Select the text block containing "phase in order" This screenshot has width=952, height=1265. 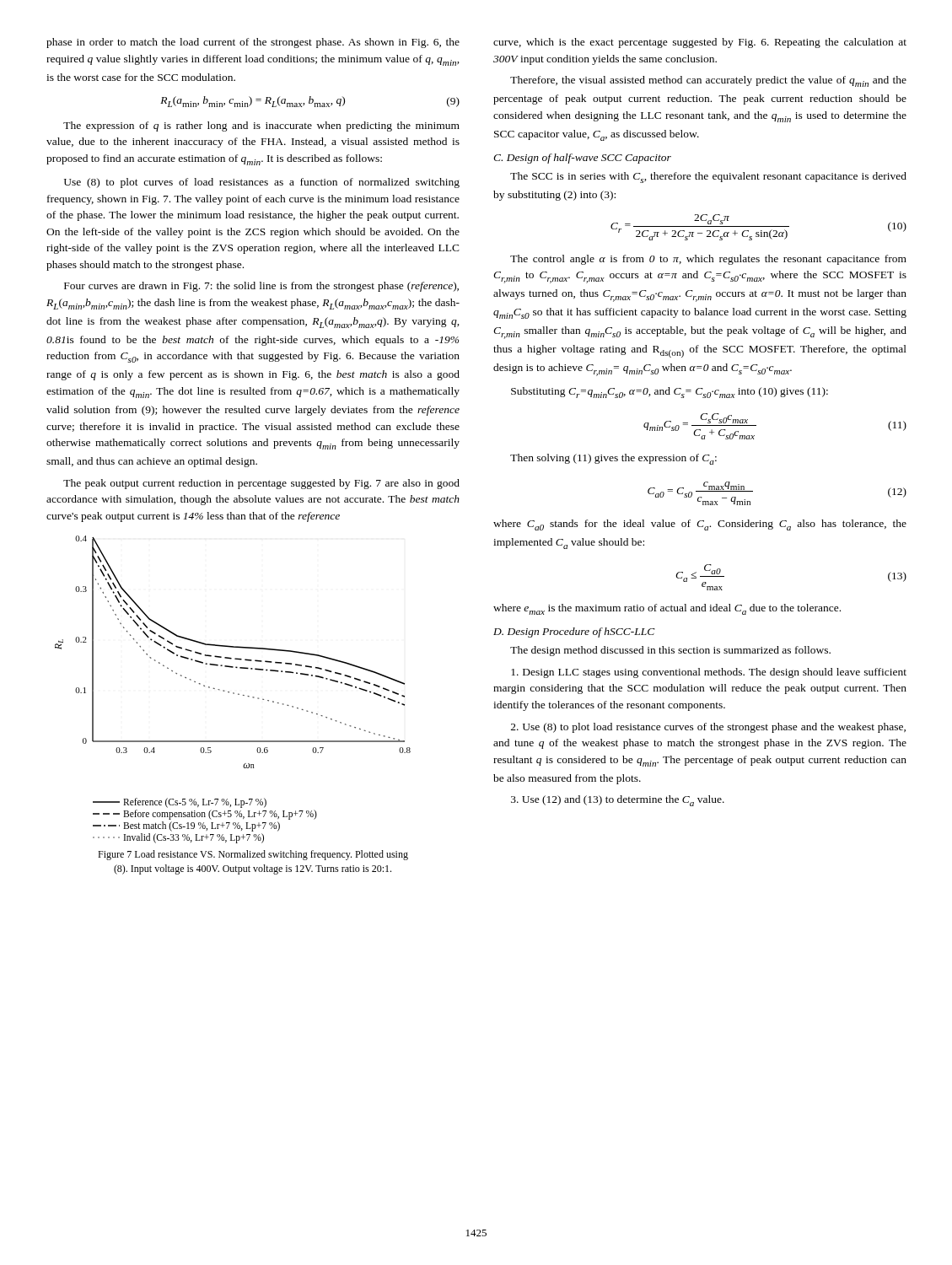tap(253, 60)
